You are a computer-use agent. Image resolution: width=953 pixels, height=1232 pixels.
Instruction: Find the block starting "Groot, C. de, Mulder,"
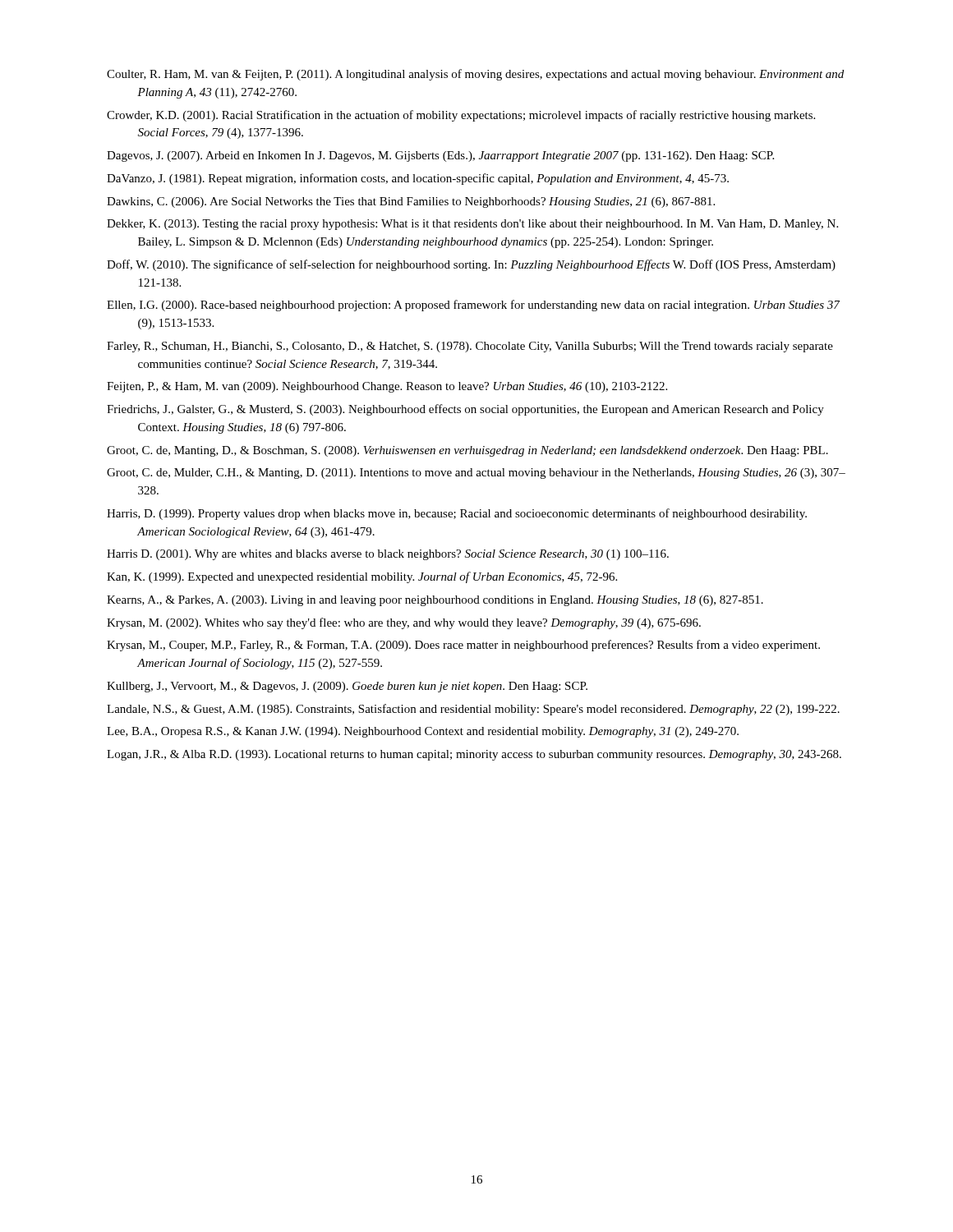tap(476, 481)
